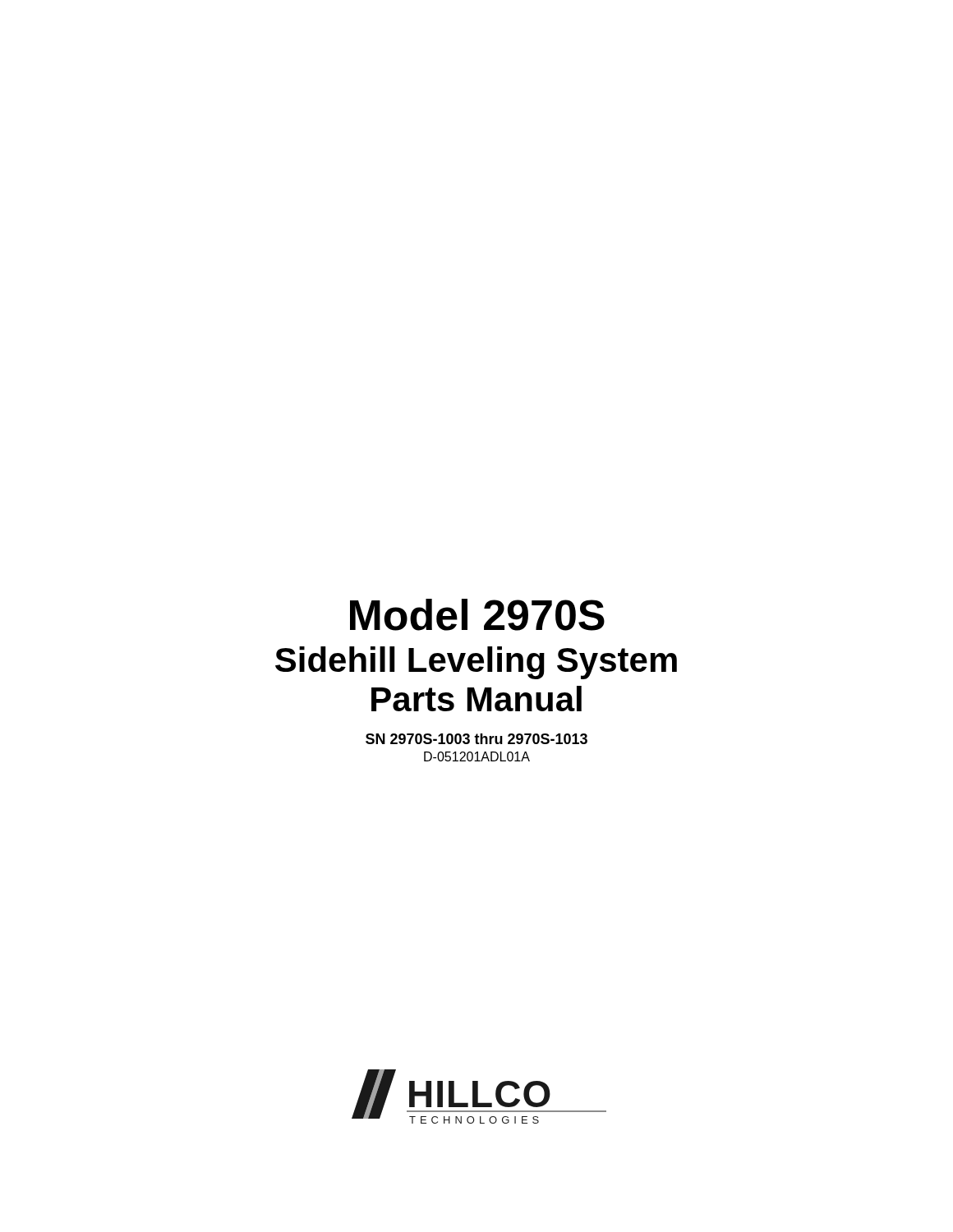
Task: Select the logo
Action: [476, 1096]
